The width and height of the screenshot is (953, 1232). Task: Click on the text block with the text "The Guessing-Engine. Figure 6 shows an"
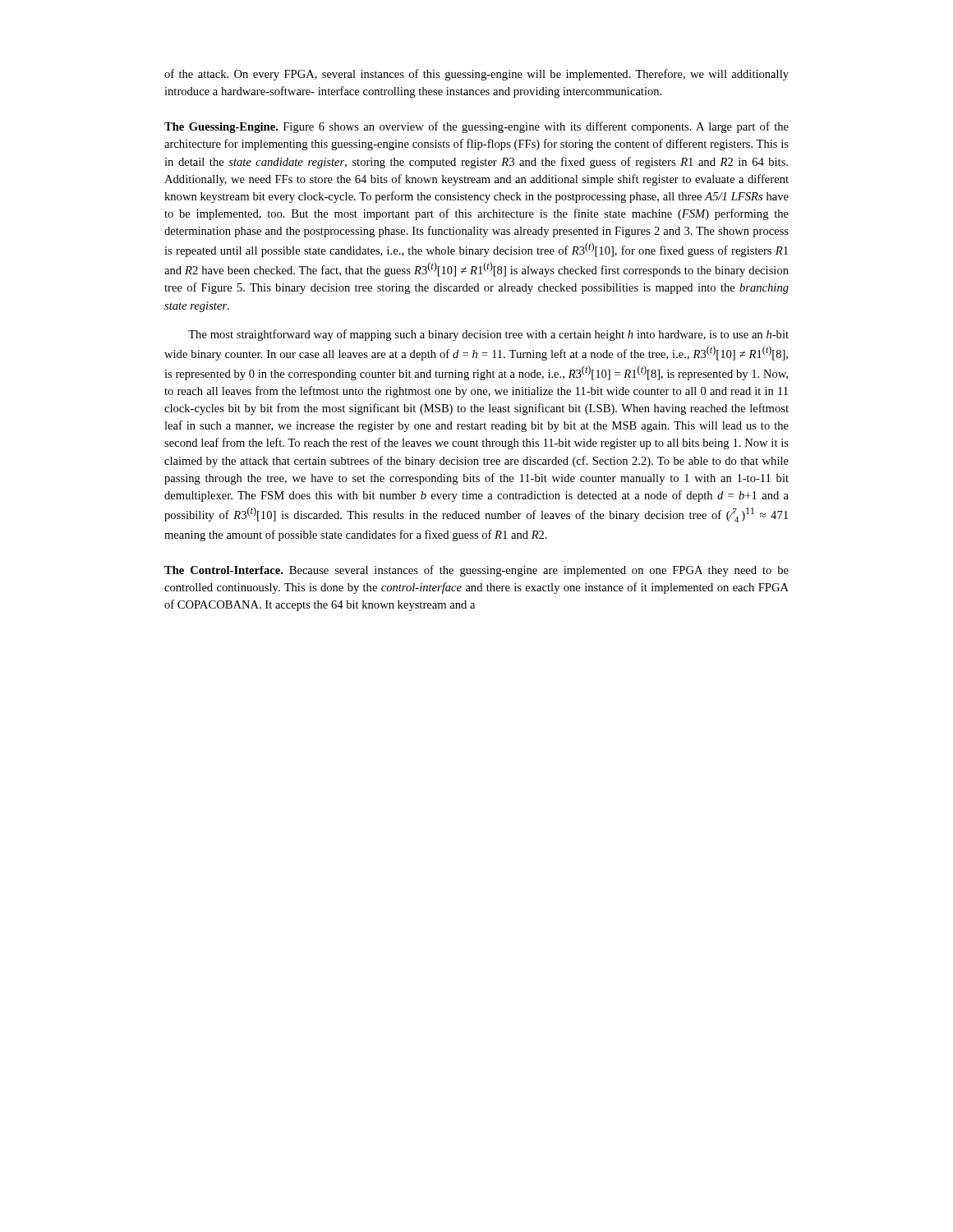(x=476, y=216)
